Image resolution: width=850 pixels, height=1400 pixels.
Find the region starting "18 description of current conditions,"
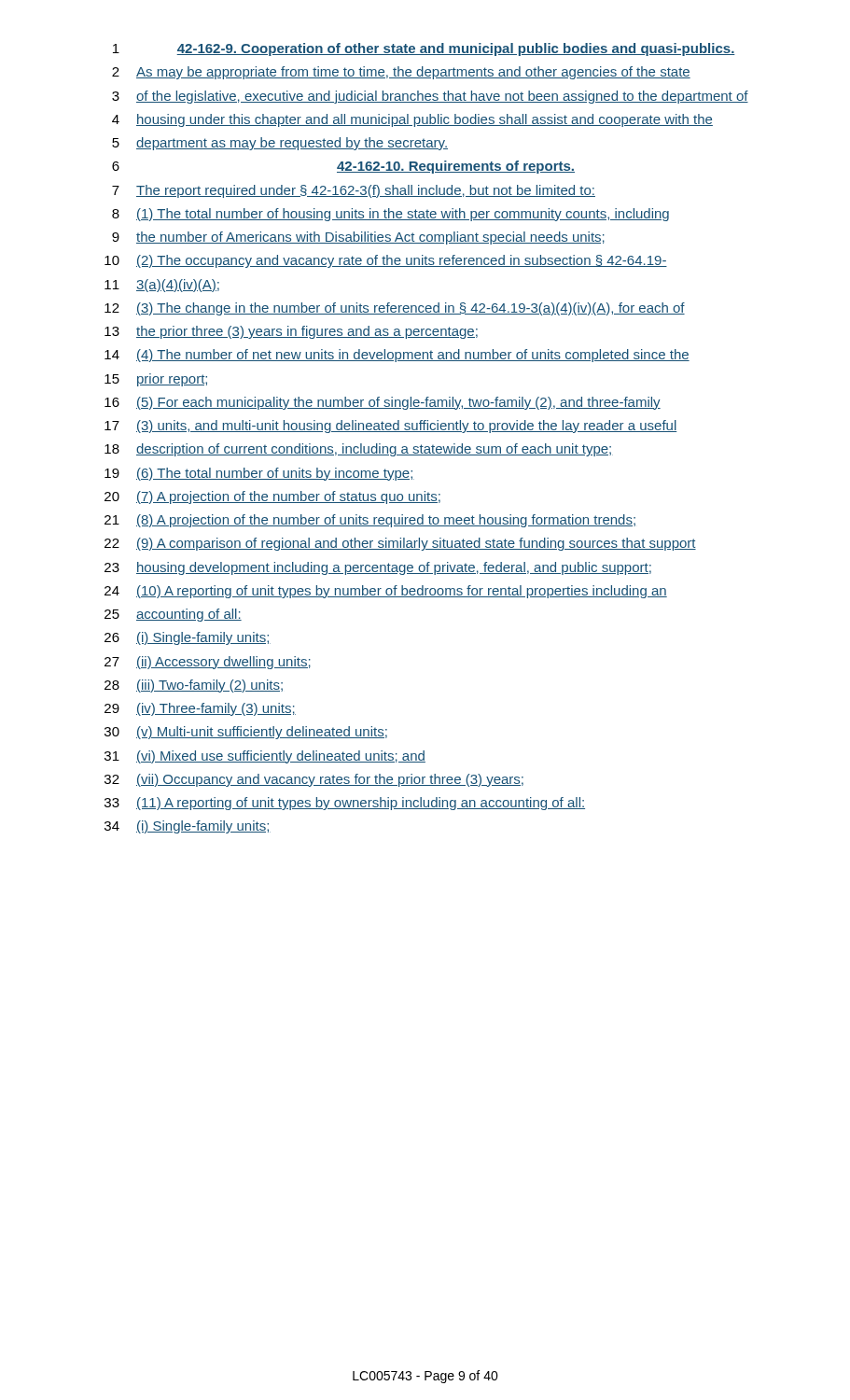tap(430, 449)
